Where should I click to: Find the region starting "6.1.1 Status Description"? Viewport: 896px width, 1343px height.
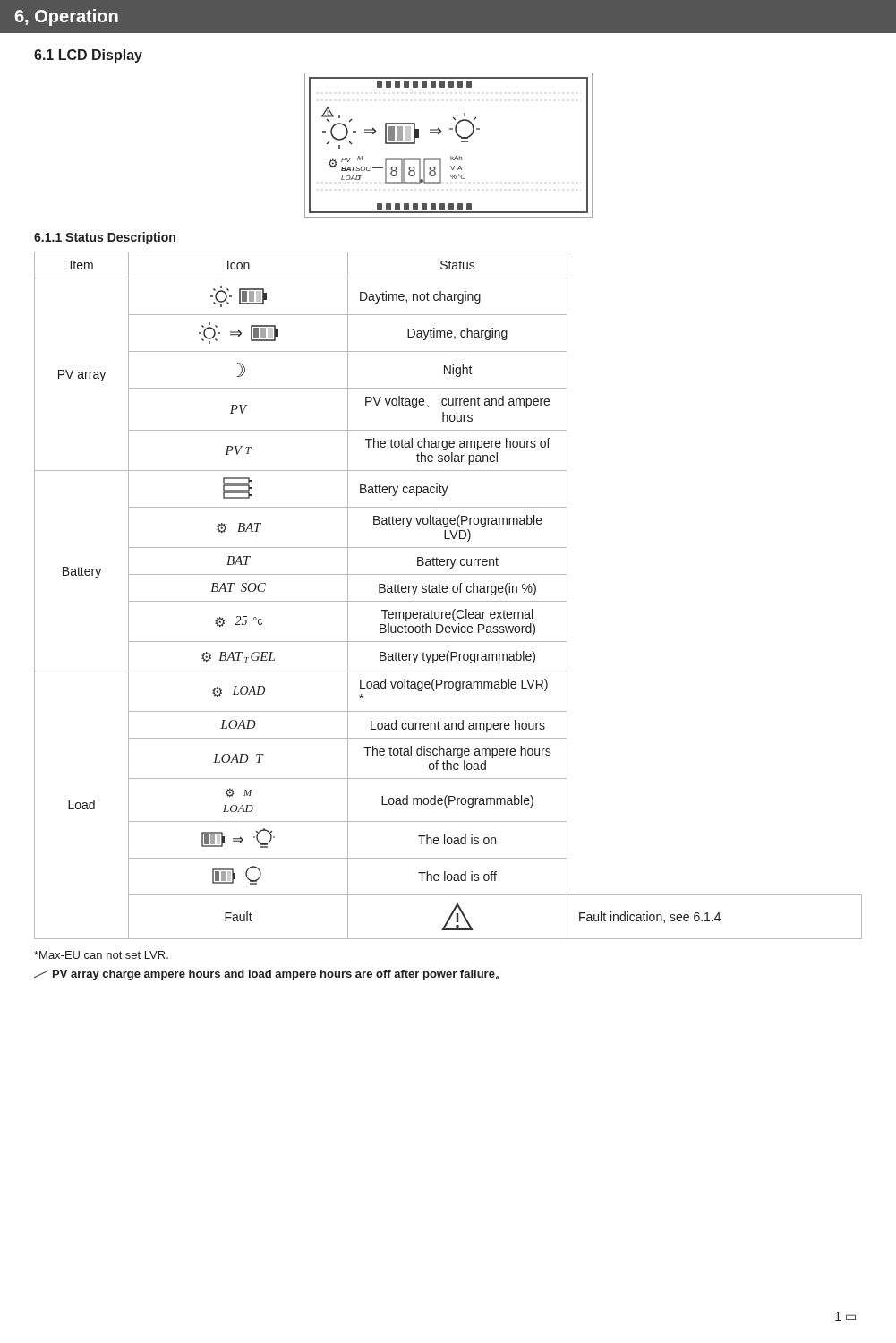click(105, 237)
